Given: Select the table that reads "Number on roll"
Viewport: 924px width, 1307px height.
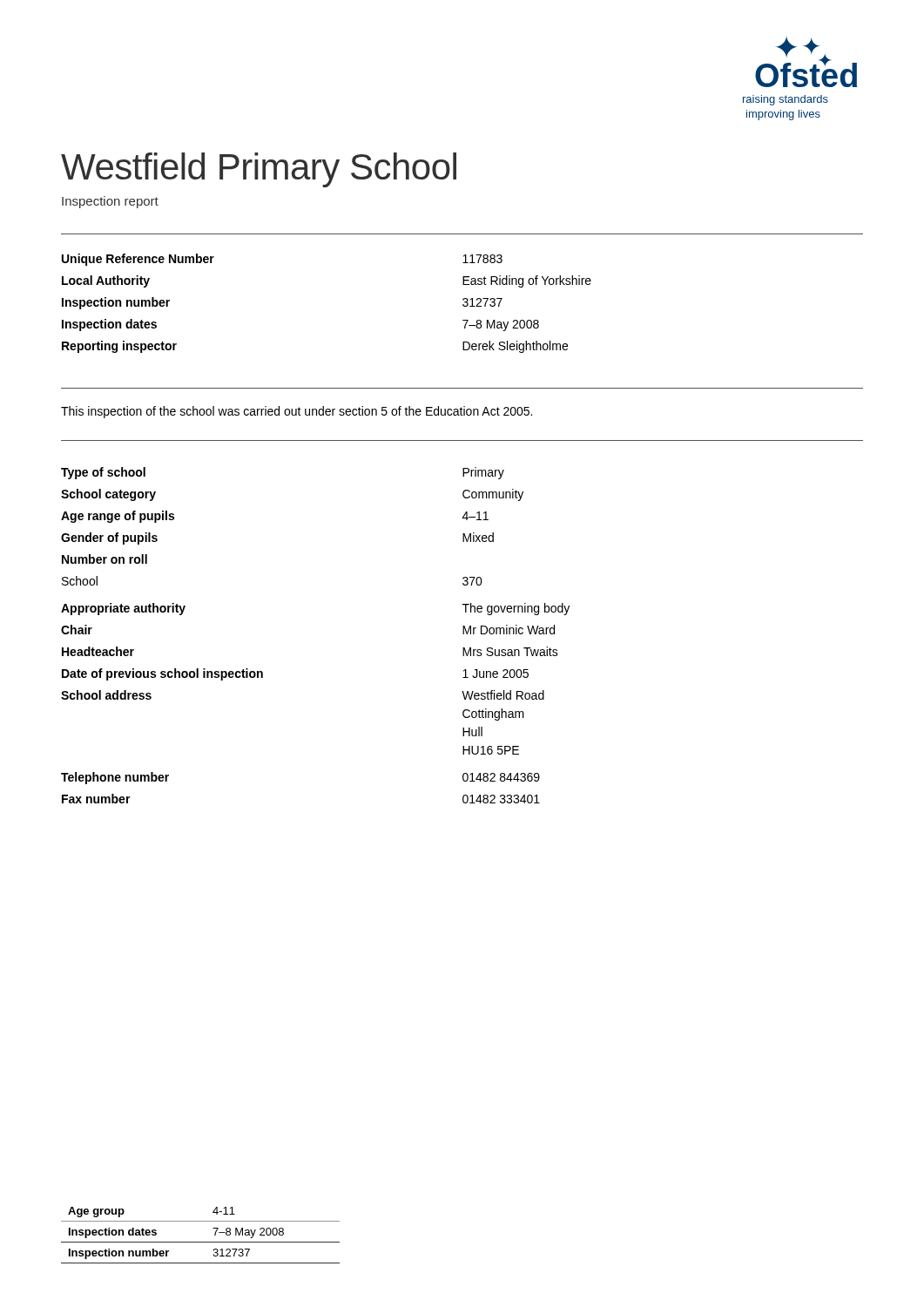Looking at the screenshot, I should pos(462,636).
